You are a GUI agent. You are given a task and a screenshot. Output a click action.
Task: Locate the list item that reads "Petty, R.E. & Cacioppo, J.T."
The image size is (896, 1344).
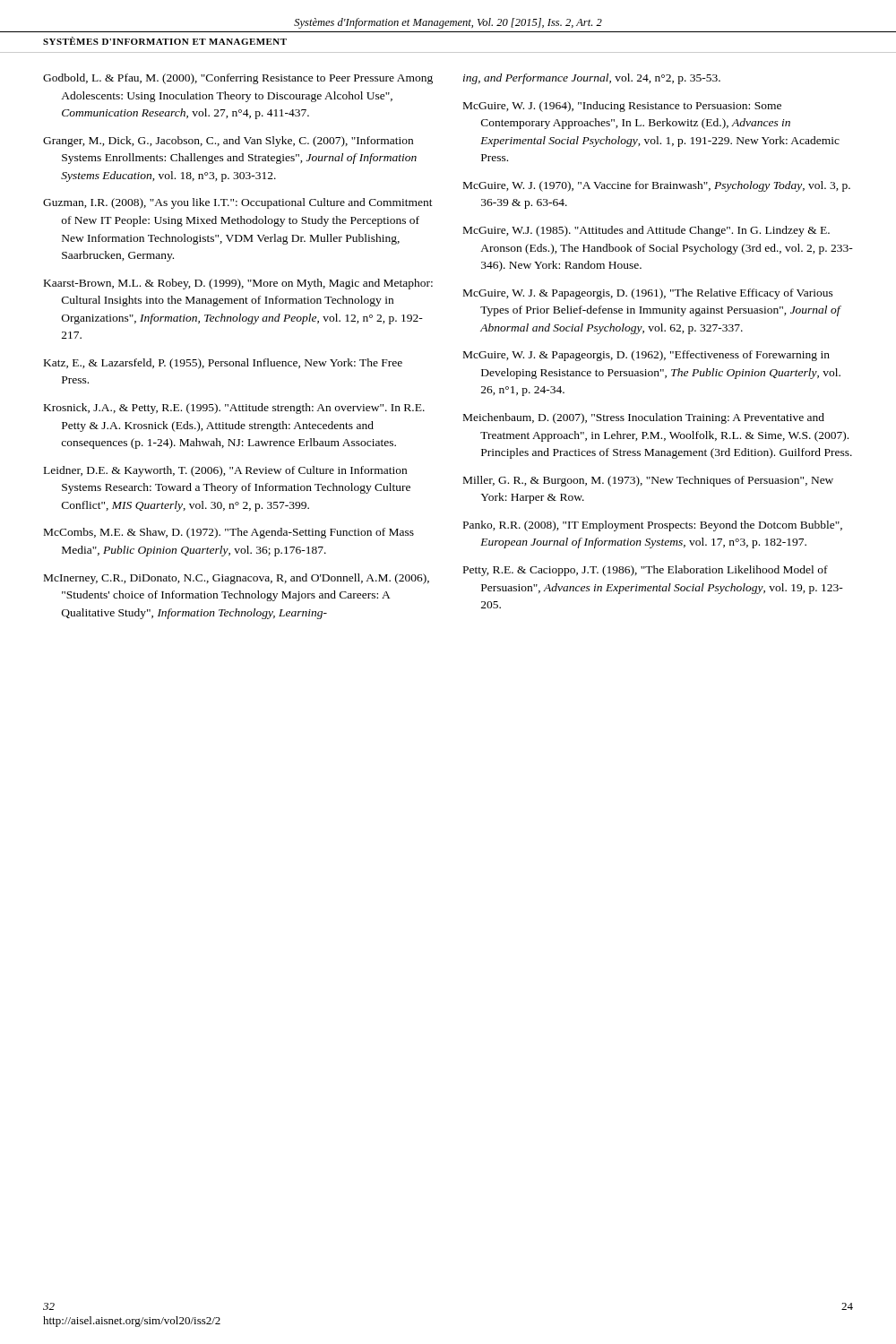(658, 587)
